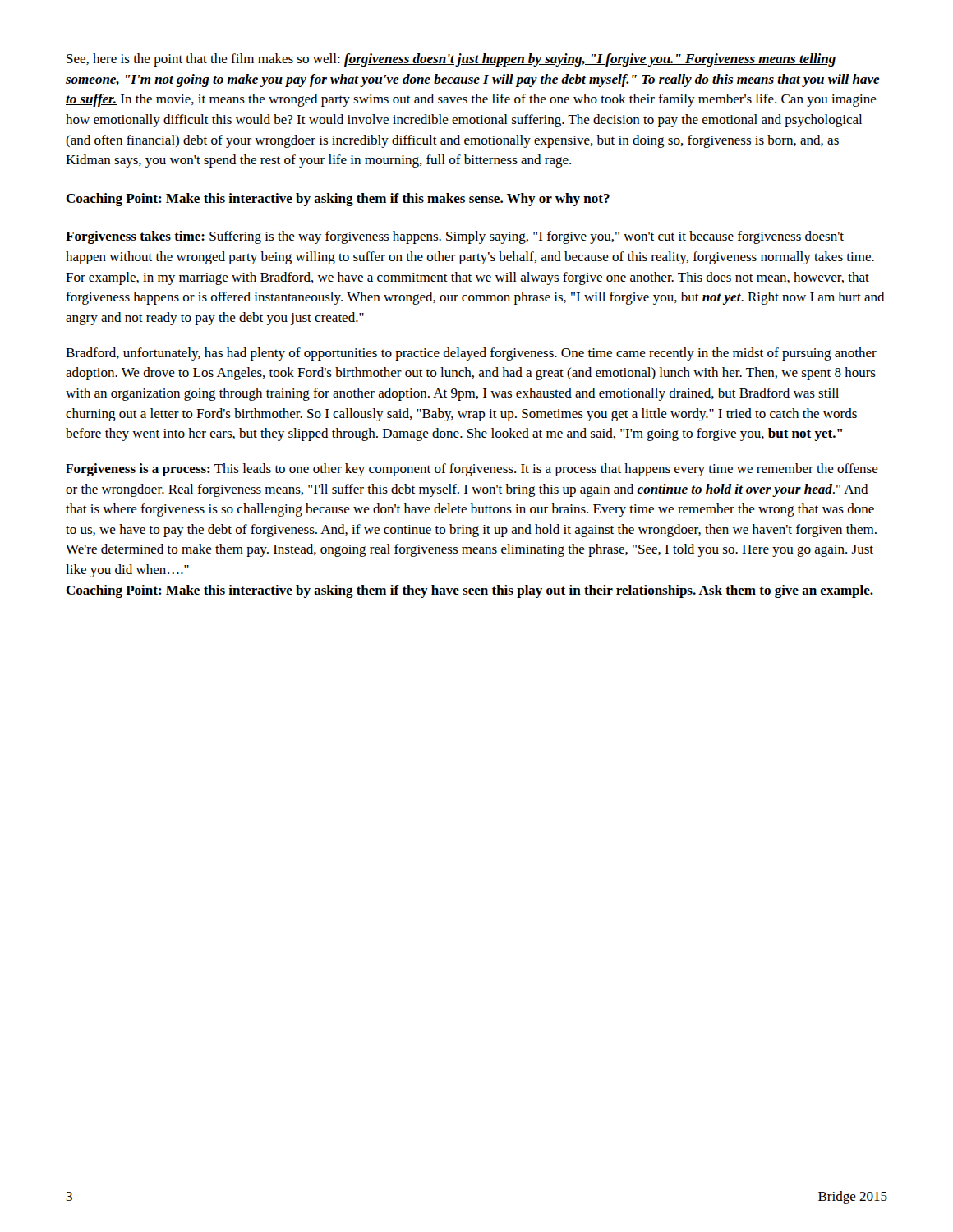953x1232 pixels.
Task: Click the passage that begins "Forgiveness is a process: This leads"
Action: [x=472, y=529]
